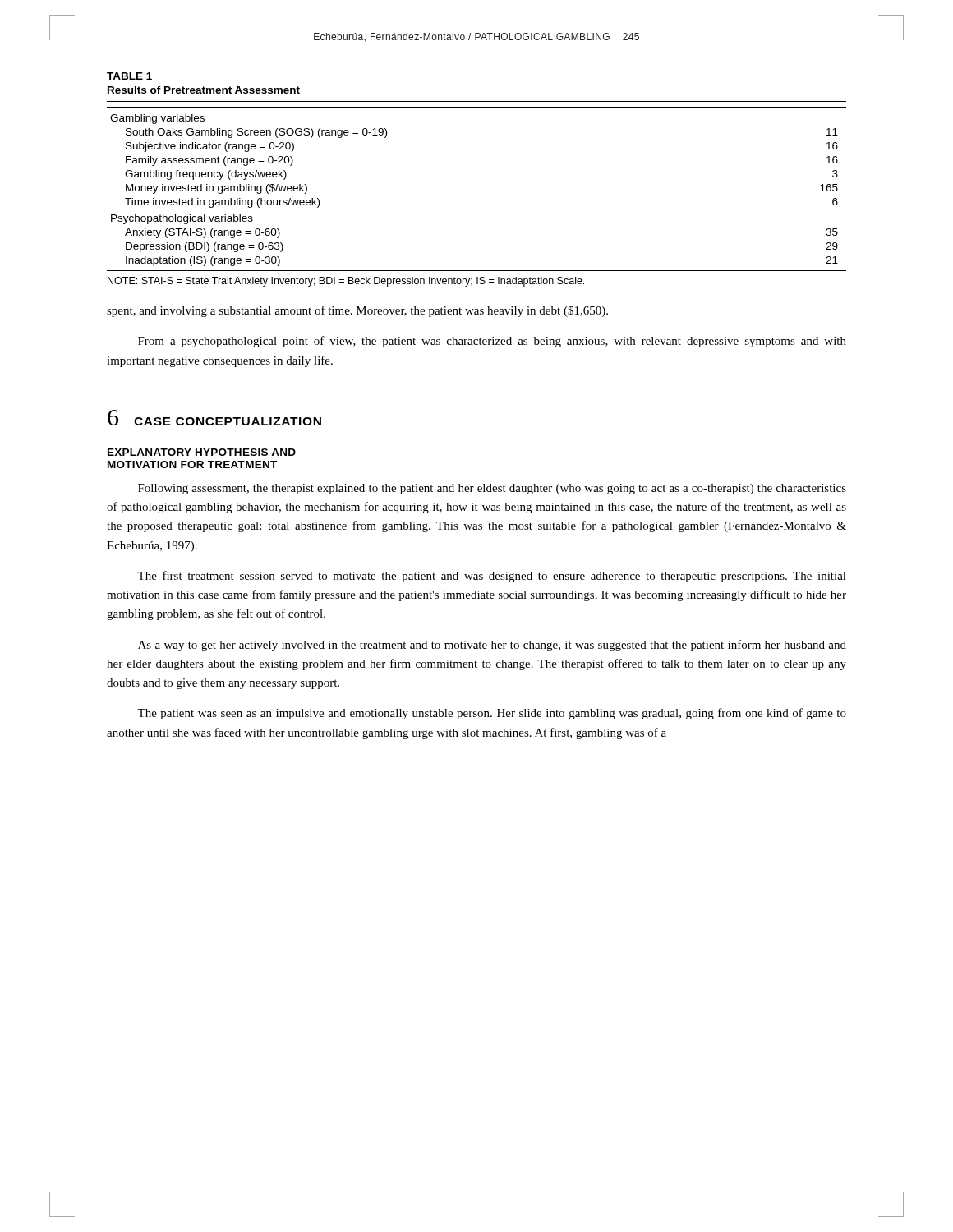This screenshot has height=1232, width=953.
Task: Where is the passage that starts "Following assessment, the therapist explained"?
Action: point(476,517)
